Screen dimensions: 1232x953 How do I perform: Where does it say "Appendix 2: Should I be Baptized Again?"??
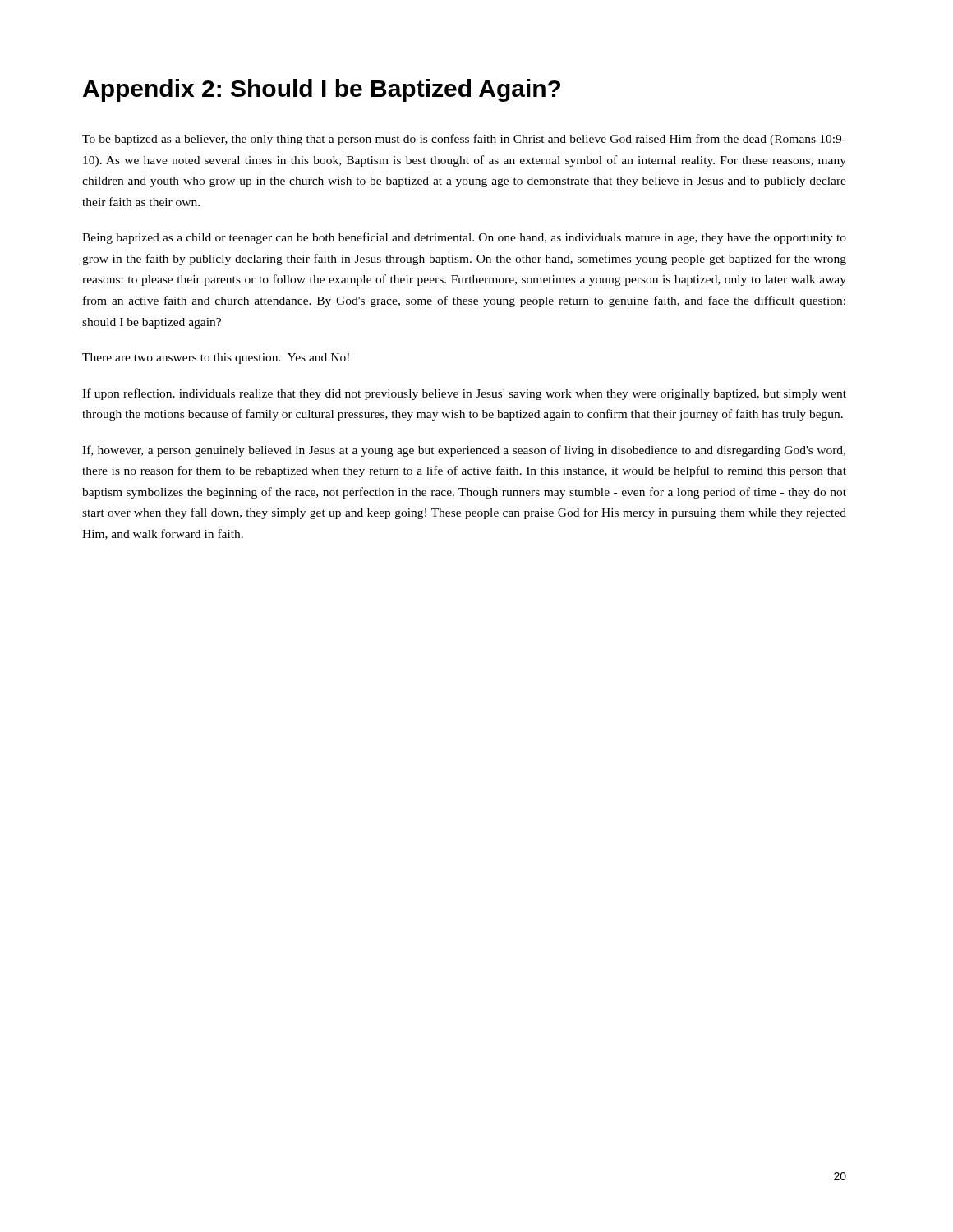click(x=322, y=88)
